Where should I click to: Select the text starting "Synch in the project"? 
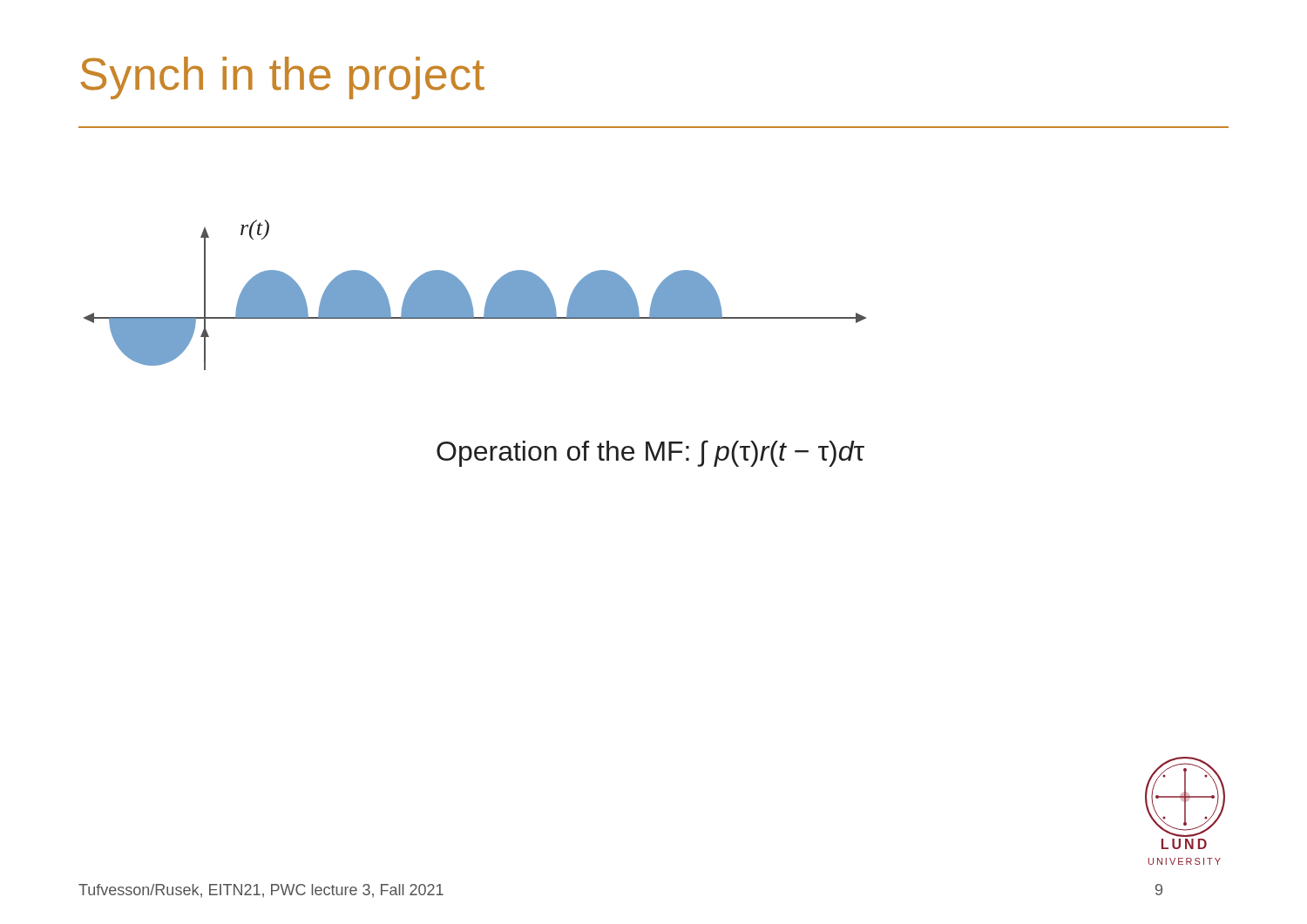coord(282,74)
